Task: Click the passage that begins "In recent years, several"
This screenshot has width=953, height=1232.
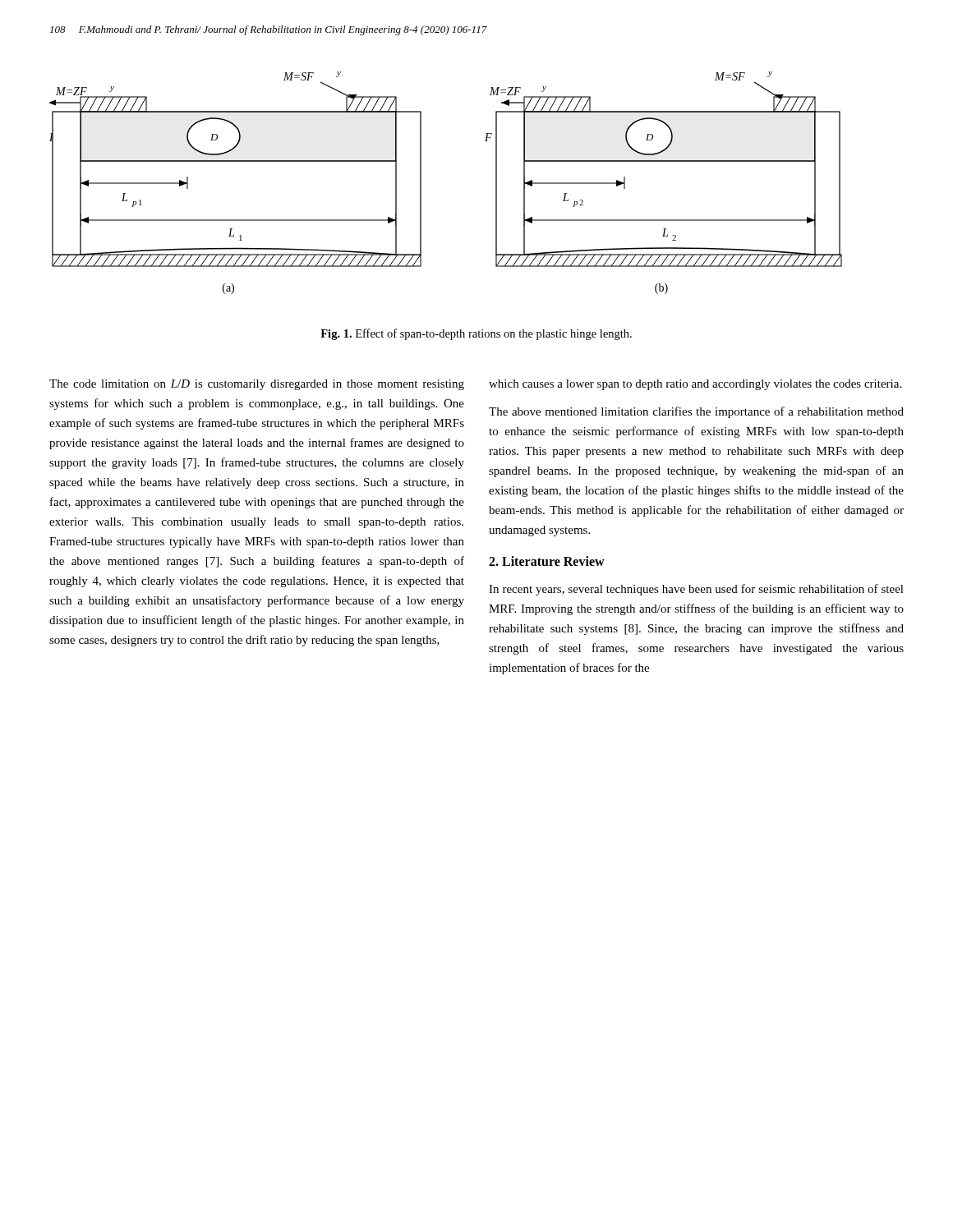Action: [696, 628]
